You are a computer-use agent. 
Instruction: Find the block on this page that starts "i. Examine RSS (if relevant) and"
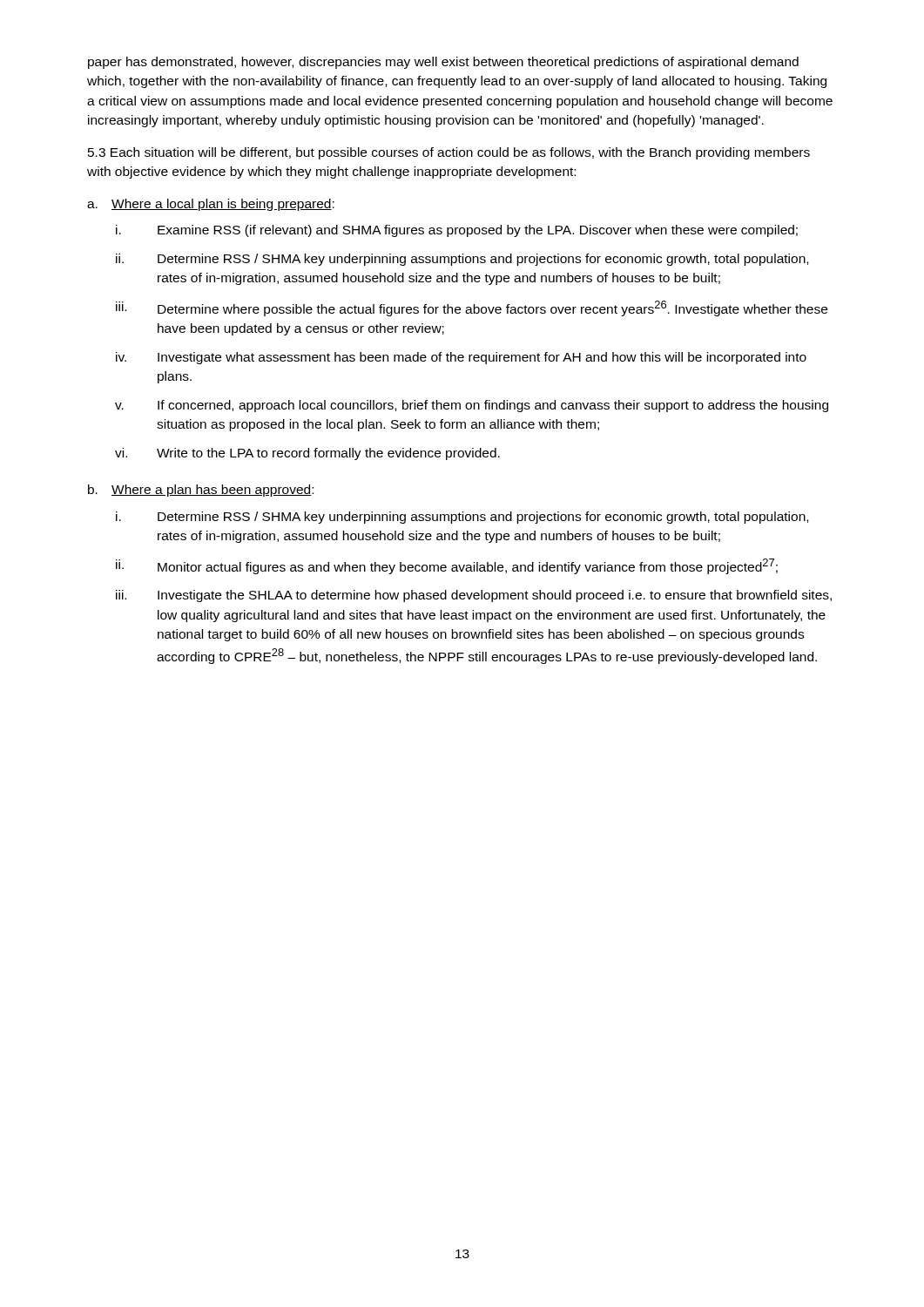click(x=474, y=230)
